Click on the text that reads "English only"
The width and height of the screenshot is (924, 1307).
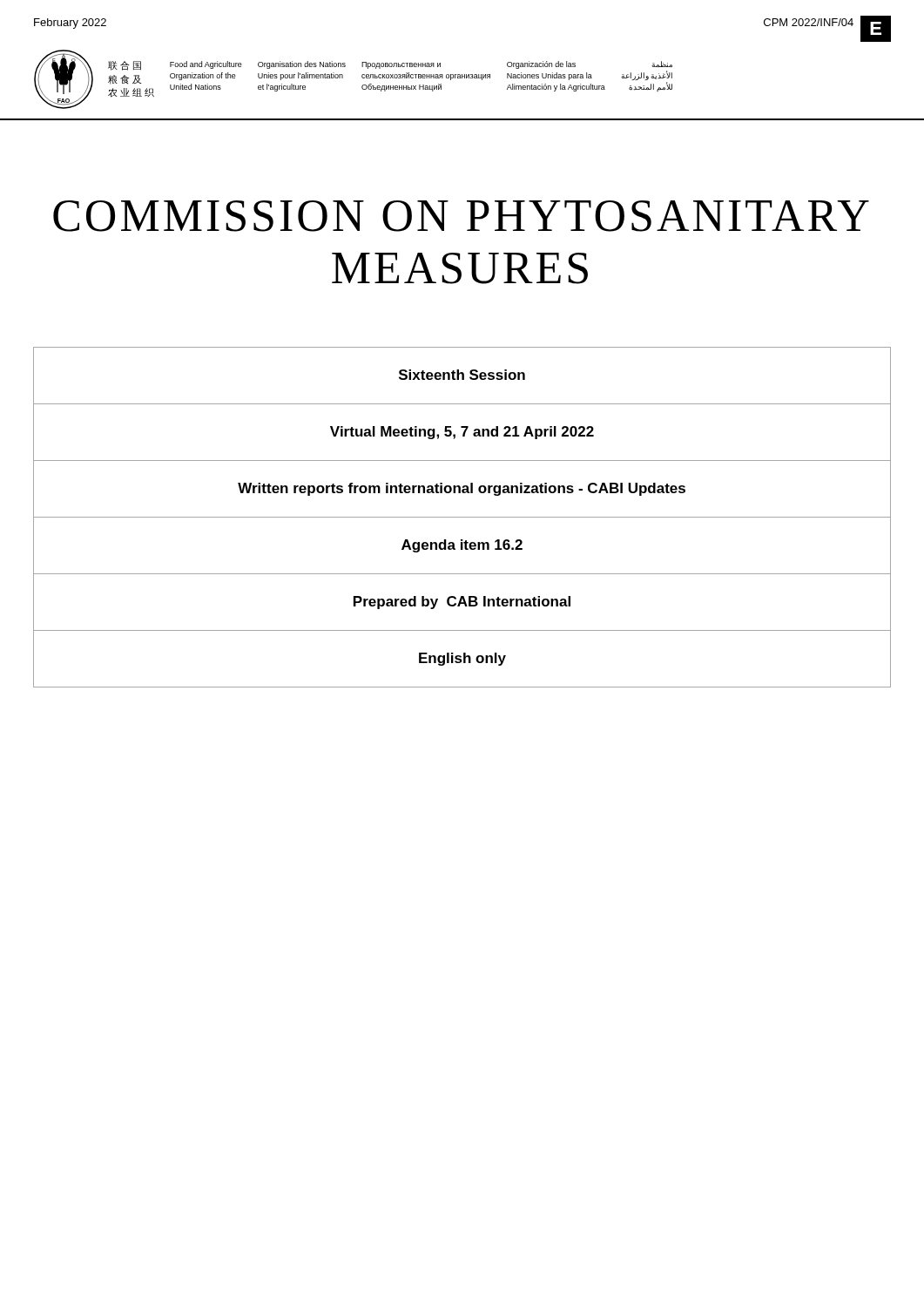point(462,658)
